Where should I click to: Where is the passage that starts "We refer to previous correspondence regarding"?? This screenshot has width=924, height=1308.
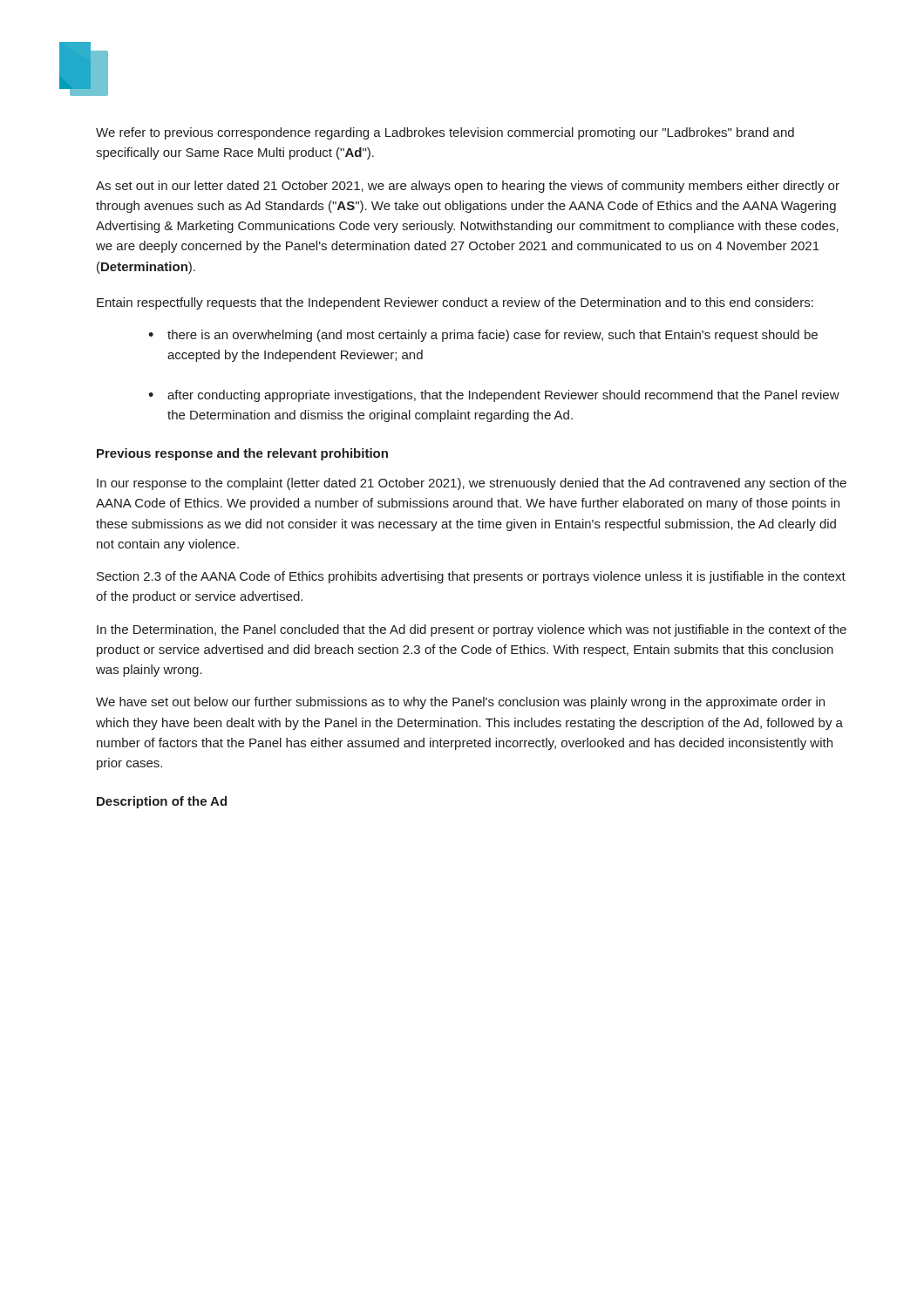475,199
